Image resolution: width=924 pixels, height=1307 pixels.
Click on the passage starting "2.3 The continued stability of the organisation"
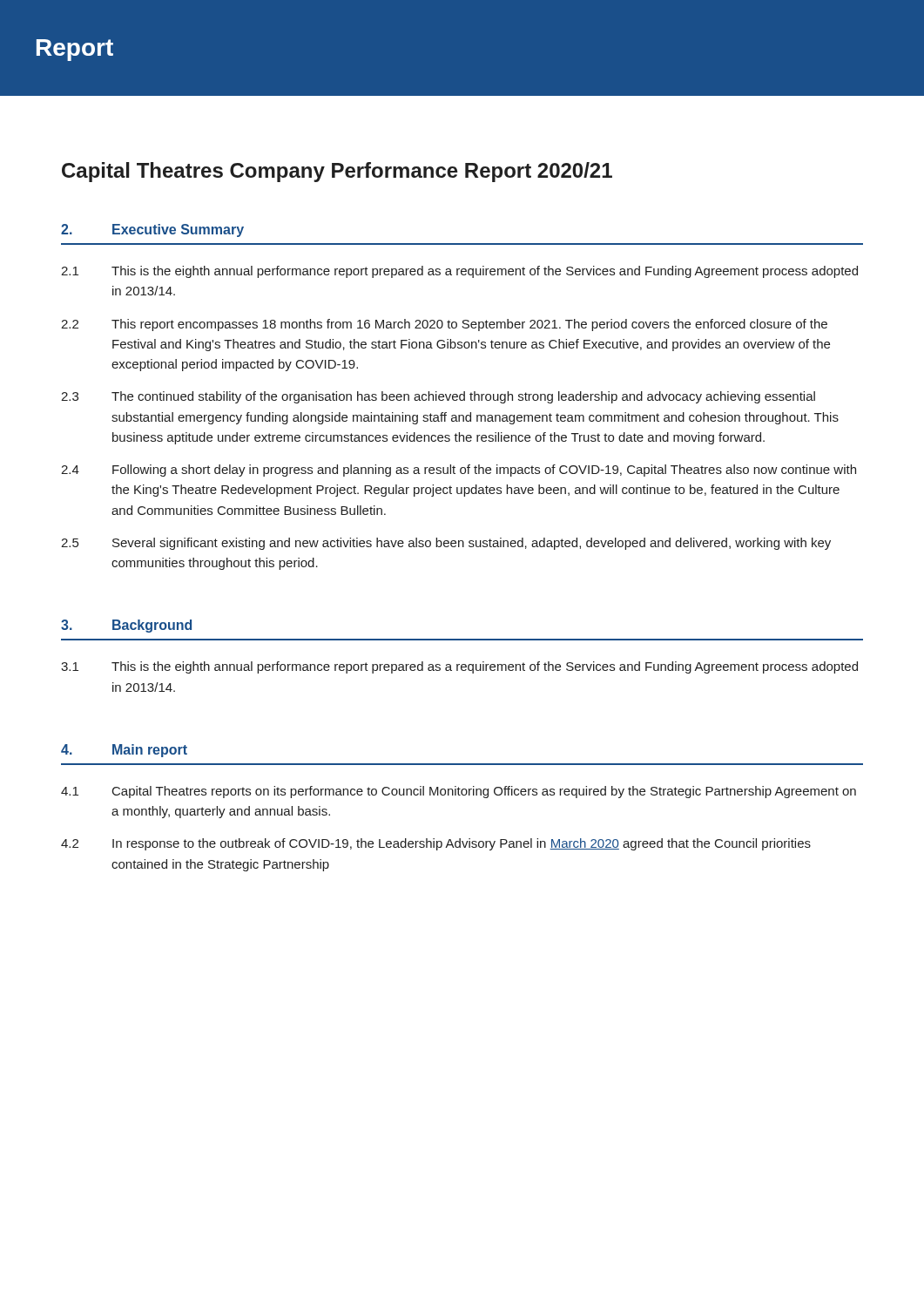(462, 417)
